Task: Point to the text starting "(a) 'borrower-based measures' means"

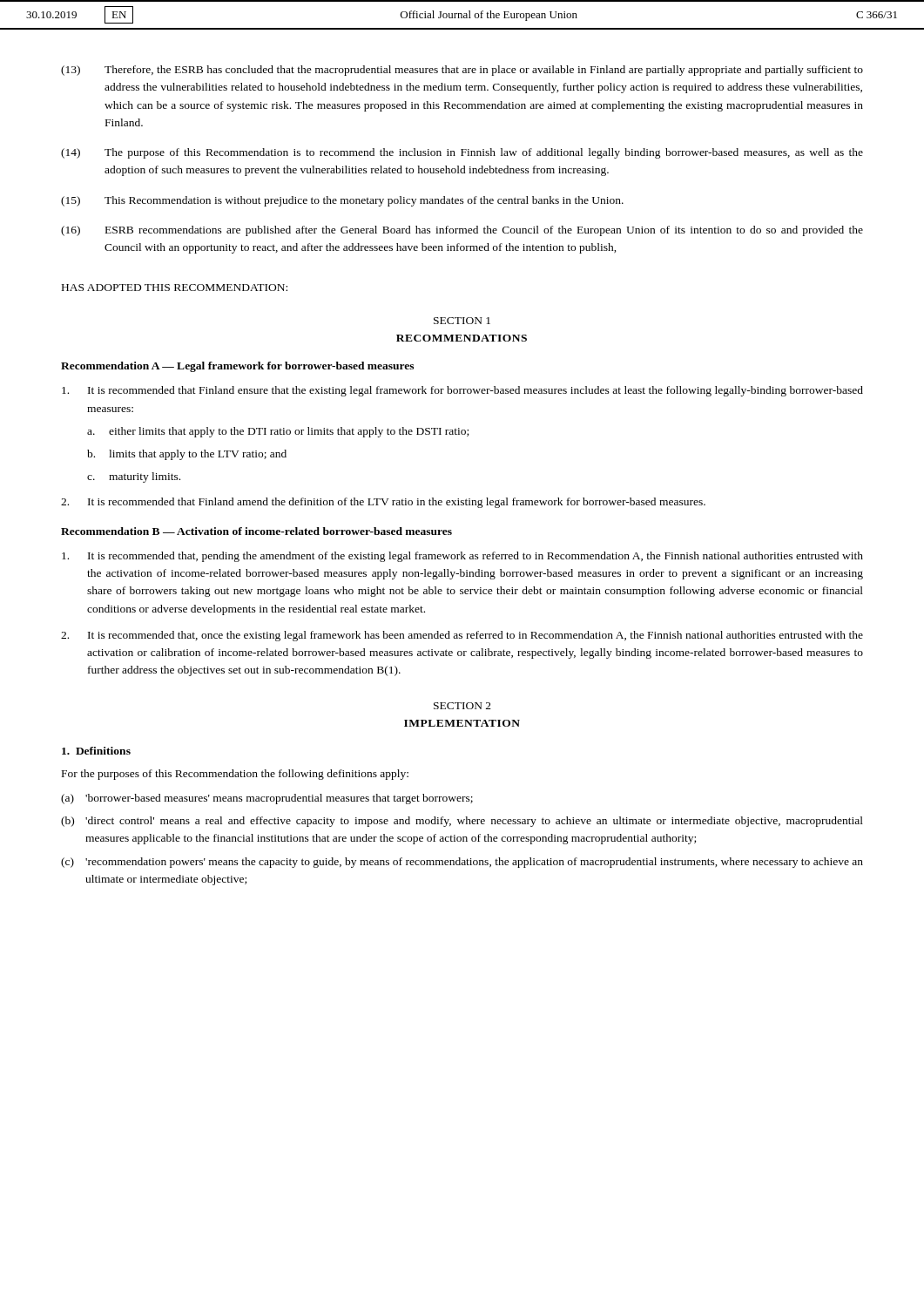Action: tap(462, 798)
